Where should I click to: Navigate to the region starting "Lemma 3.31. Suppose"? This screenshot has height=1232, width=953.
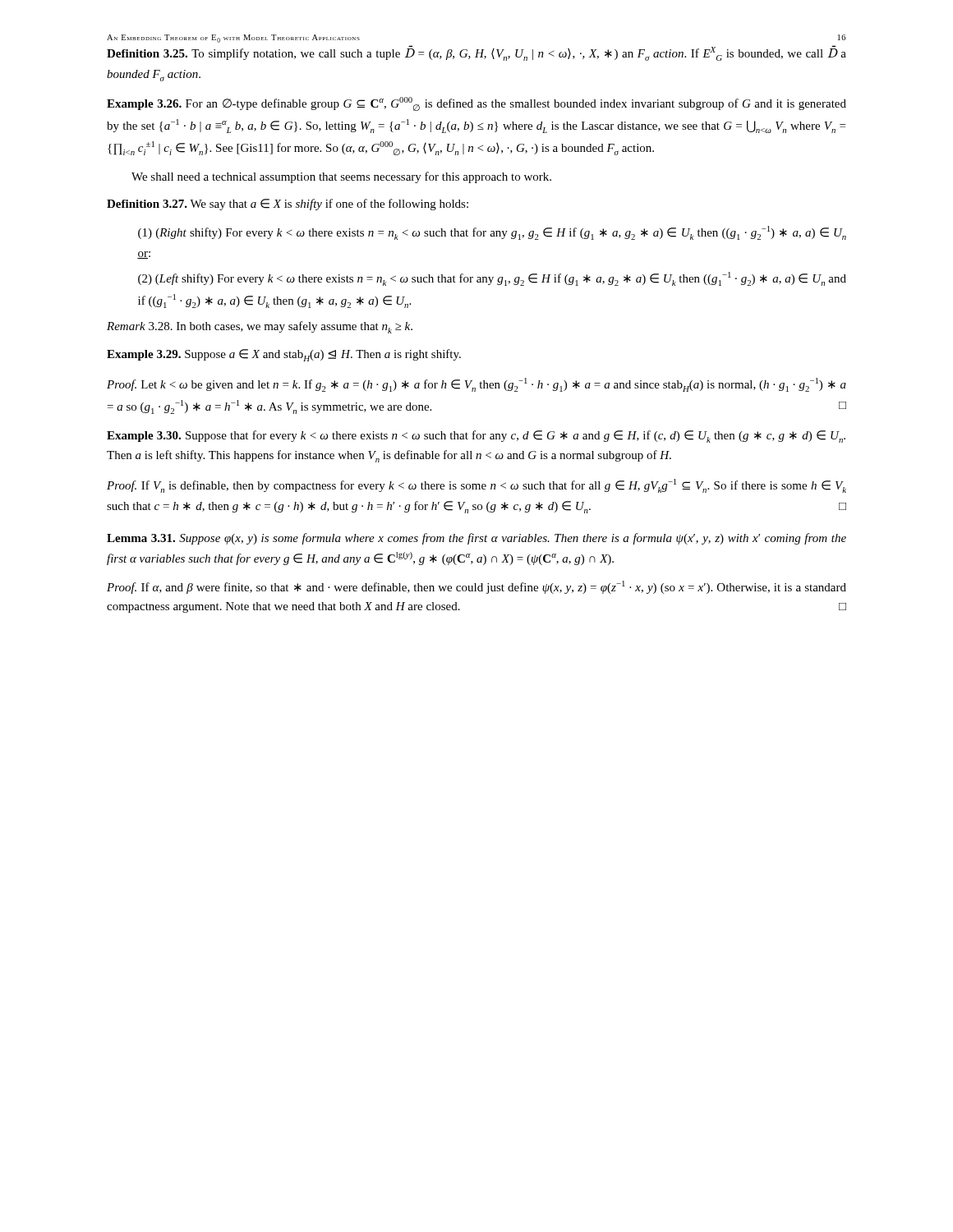coord(476,548)
